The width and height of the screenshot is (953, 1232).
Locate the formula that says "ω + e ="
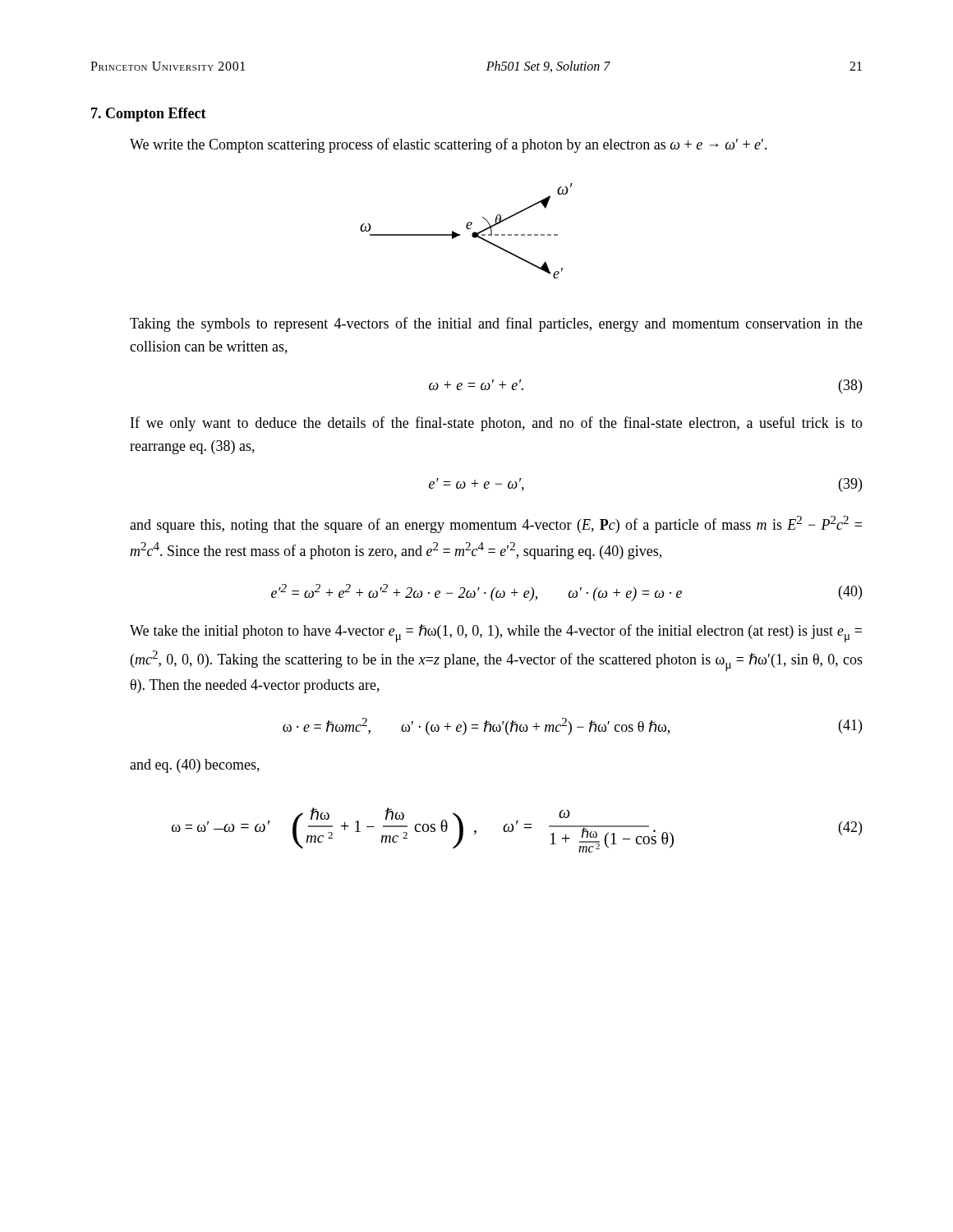[x=485, y=386]
